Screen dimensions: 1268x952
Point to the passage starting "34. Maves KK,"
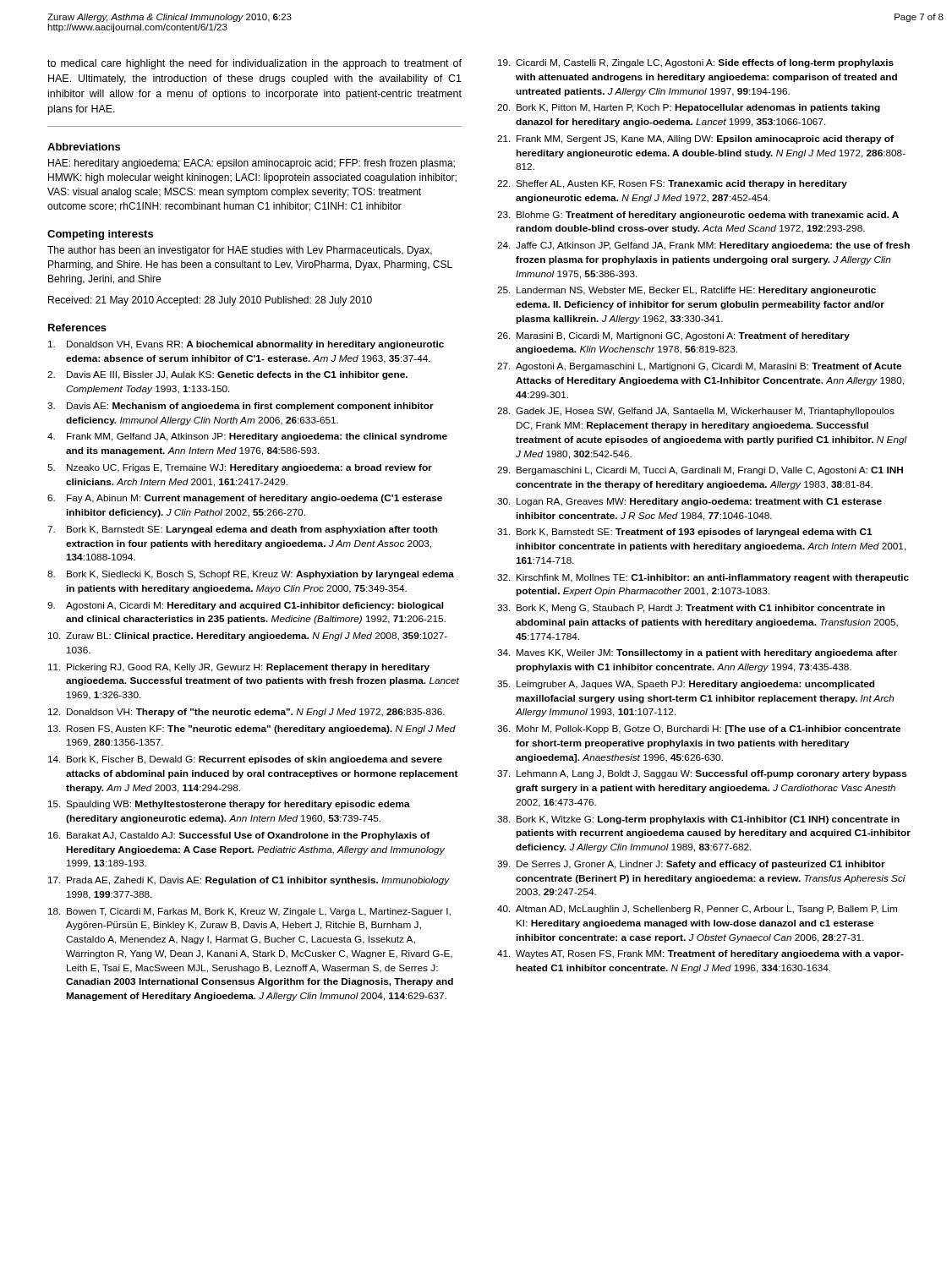704,660
